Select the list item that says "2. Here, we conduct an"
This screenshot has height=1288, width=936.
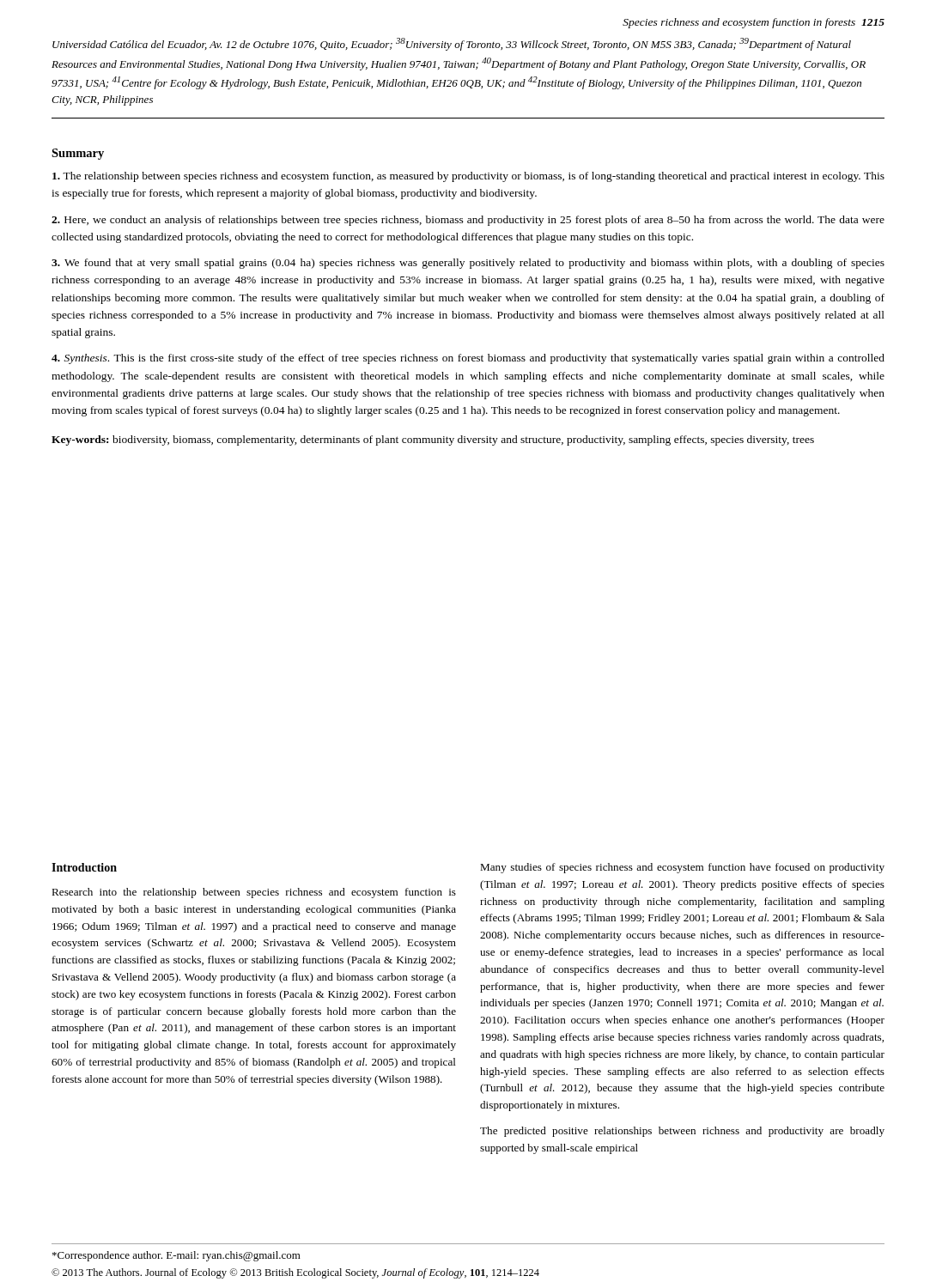[x=468, y=228]
